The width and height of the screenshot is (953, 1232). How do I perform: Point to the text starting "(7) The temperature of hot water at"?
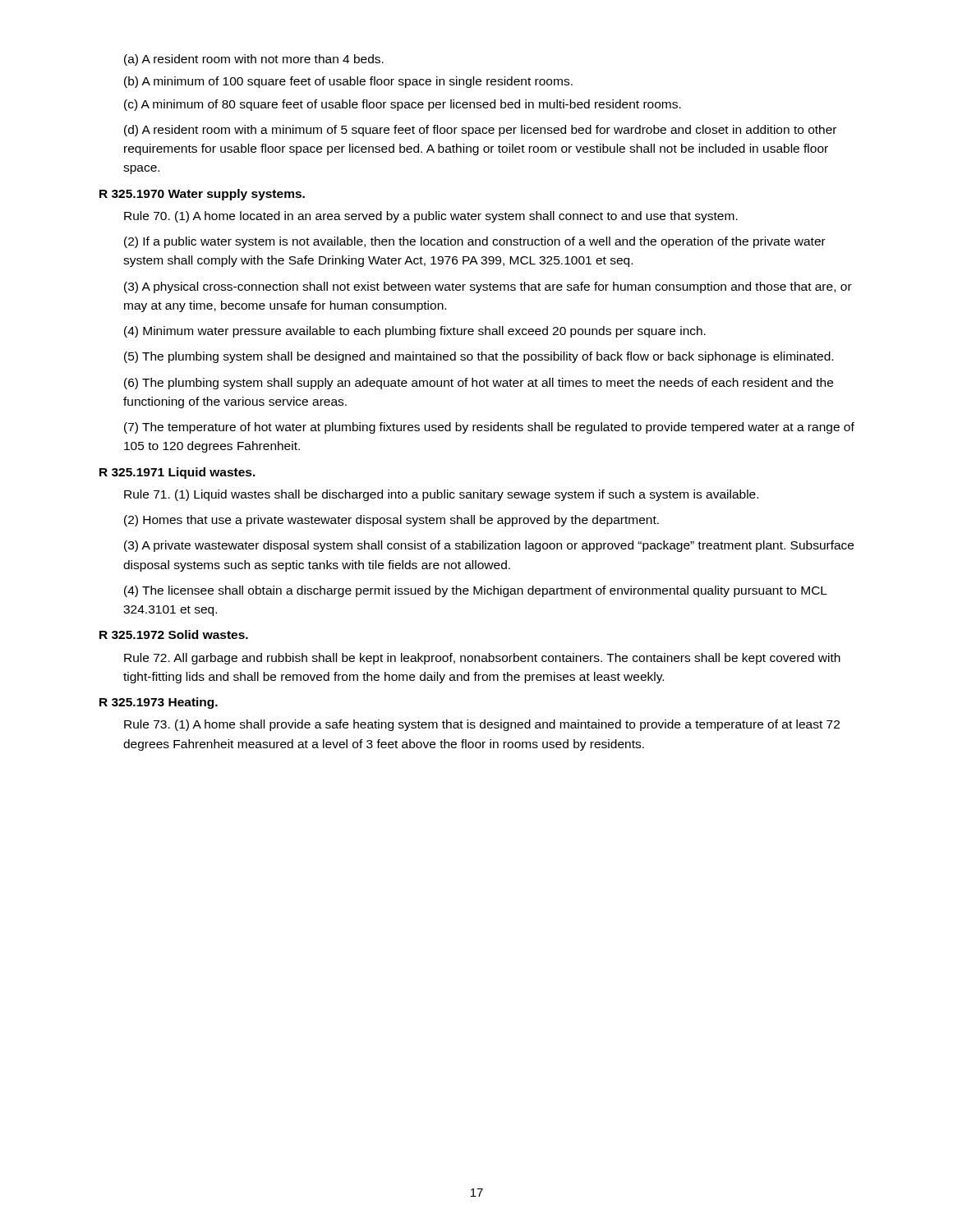489,436
